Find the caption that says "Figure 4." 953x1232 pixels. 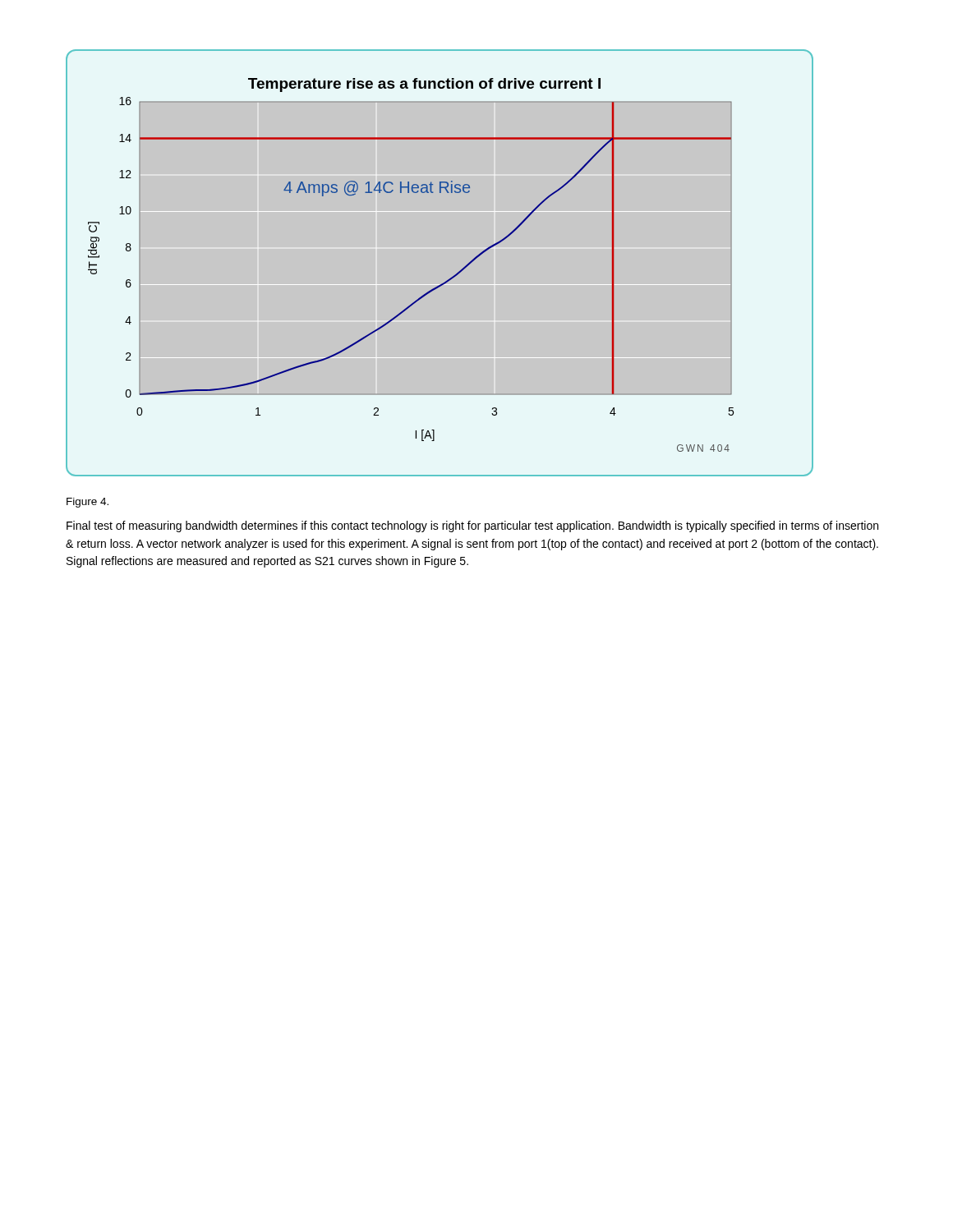click(x=88, y=501)
